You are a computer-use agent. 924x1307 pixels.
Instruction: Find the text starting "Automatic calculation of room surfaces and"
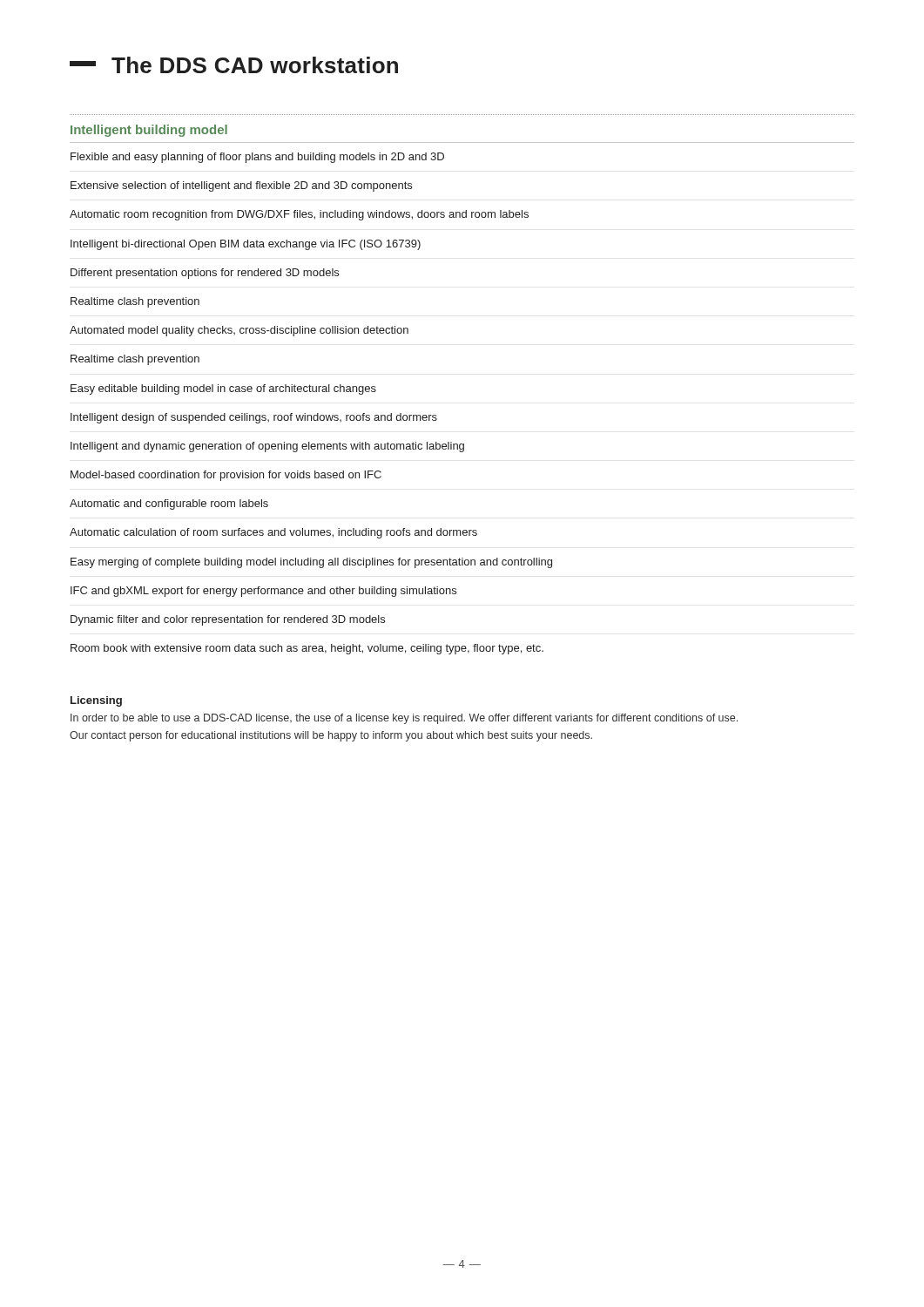click(x=462, y=533)
